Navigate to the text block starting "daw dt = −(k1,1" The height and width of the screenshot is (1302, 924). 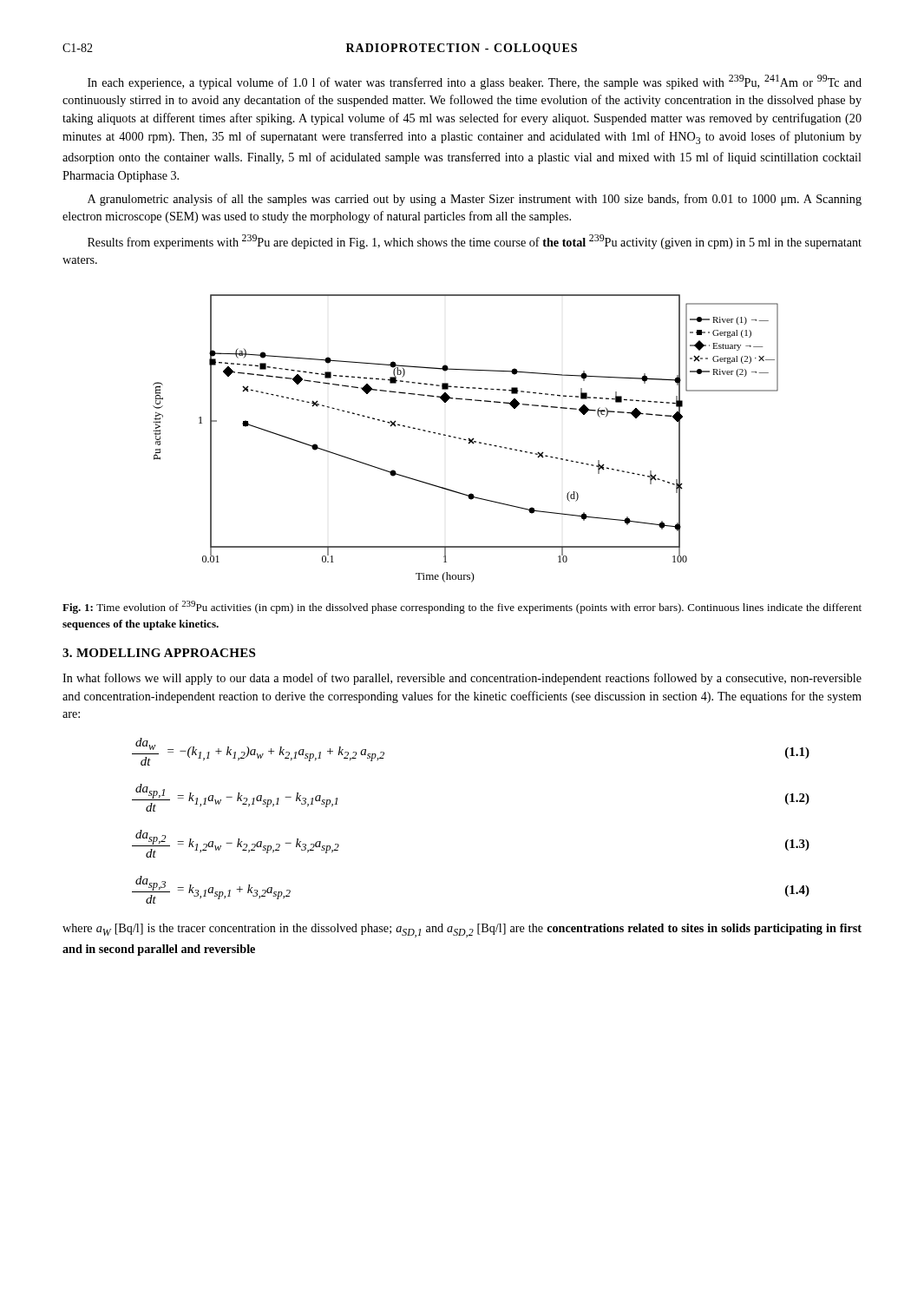(x=248, y=752)
